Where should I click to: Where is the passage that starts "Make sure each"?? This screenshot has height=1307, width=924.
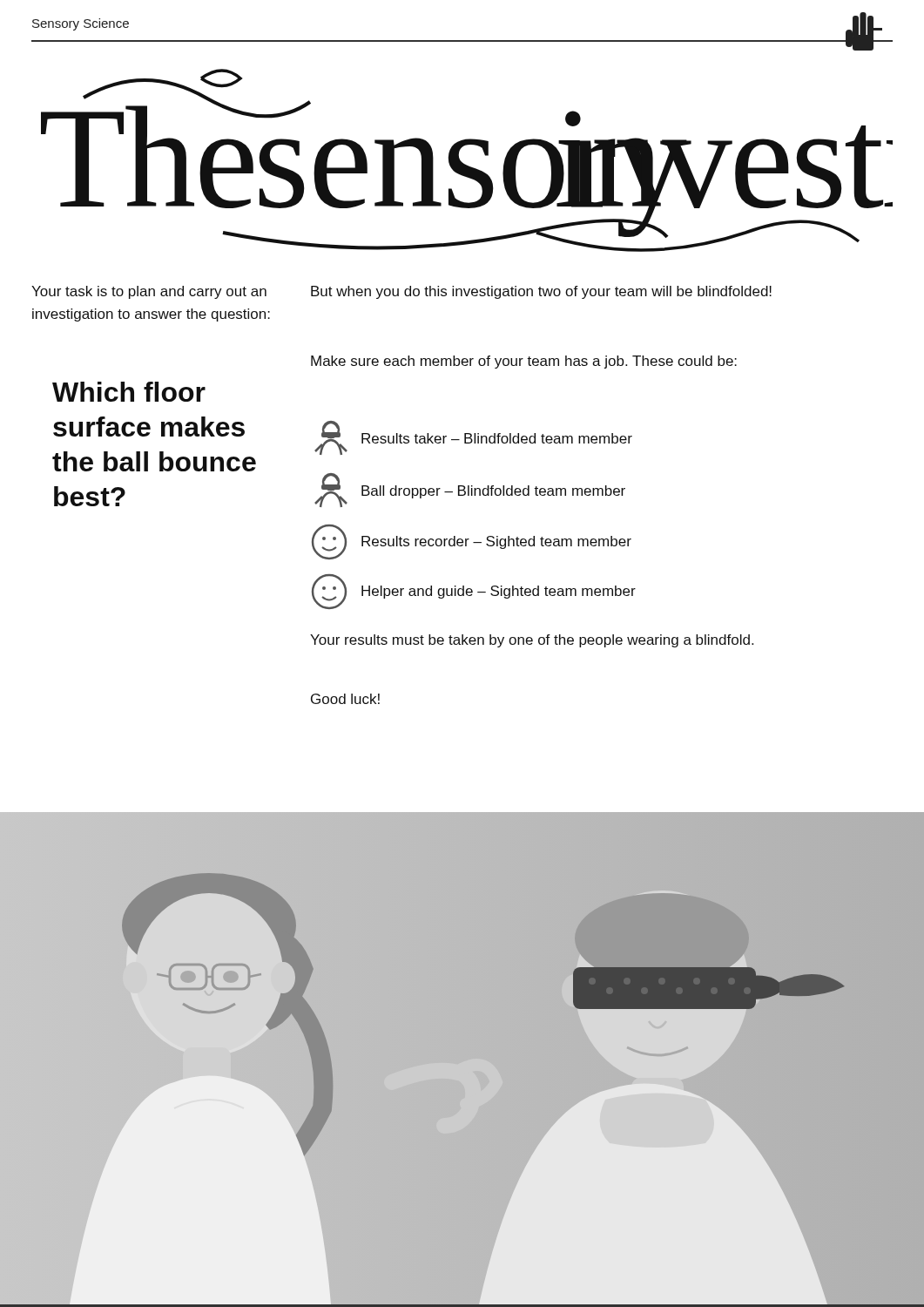pos(524,361)
